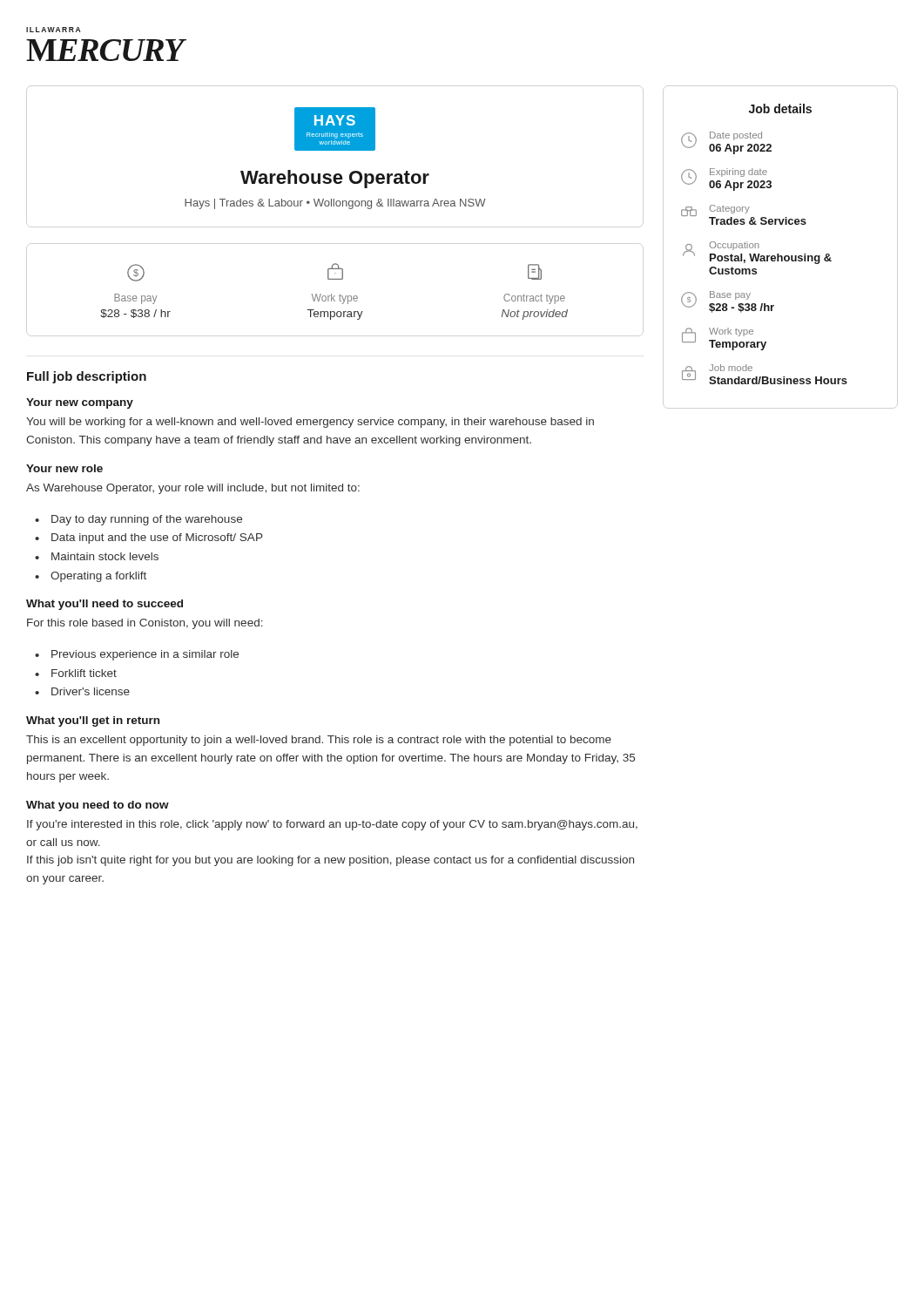This screenshot has height=1307, width=924.
Task: Navigate to the passage starting "Your new company"
Action: click(x=80, y=402)
